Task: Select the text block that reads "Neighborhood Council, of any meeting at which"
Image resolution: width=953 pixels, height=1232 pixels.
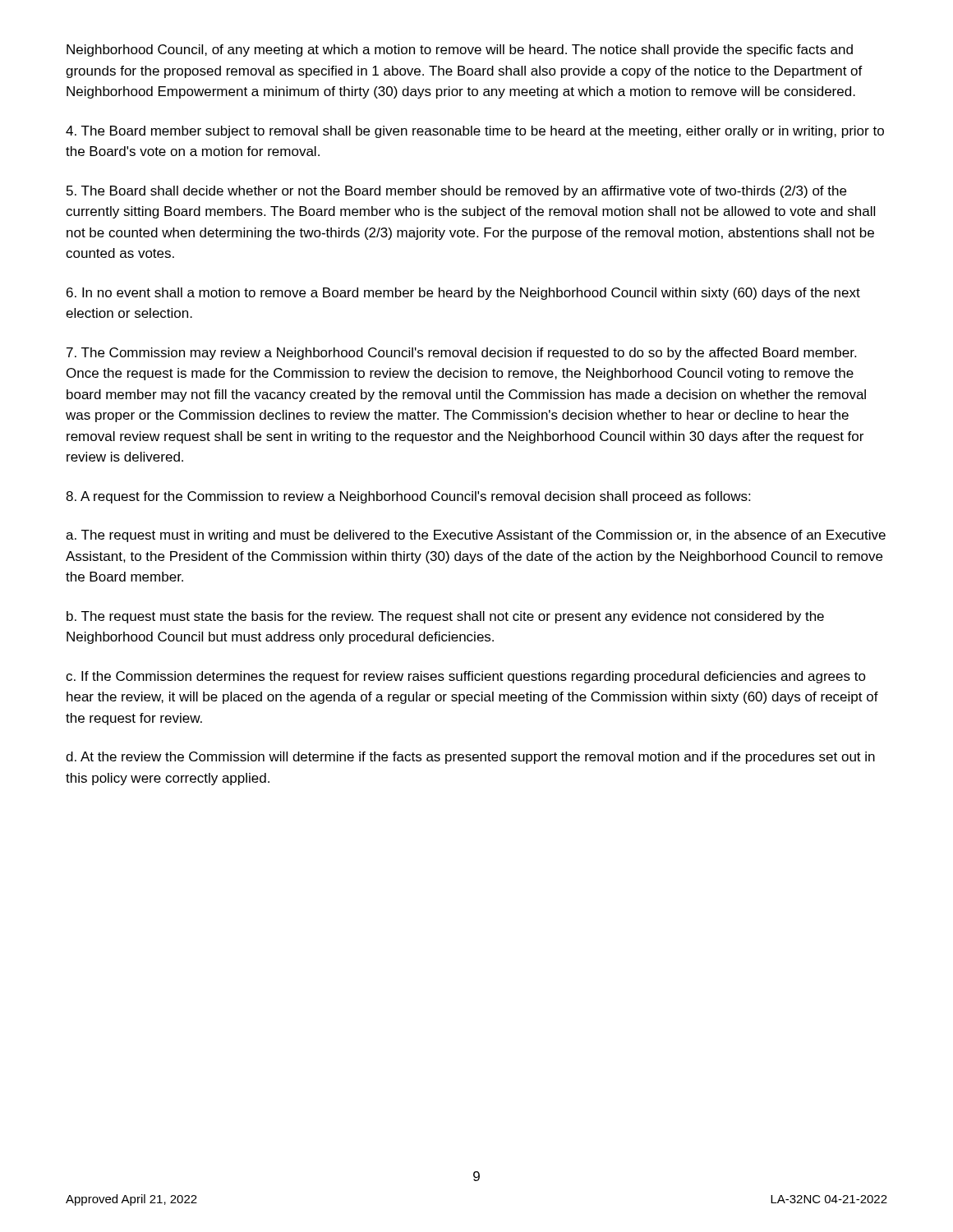Action: (464, 71)
